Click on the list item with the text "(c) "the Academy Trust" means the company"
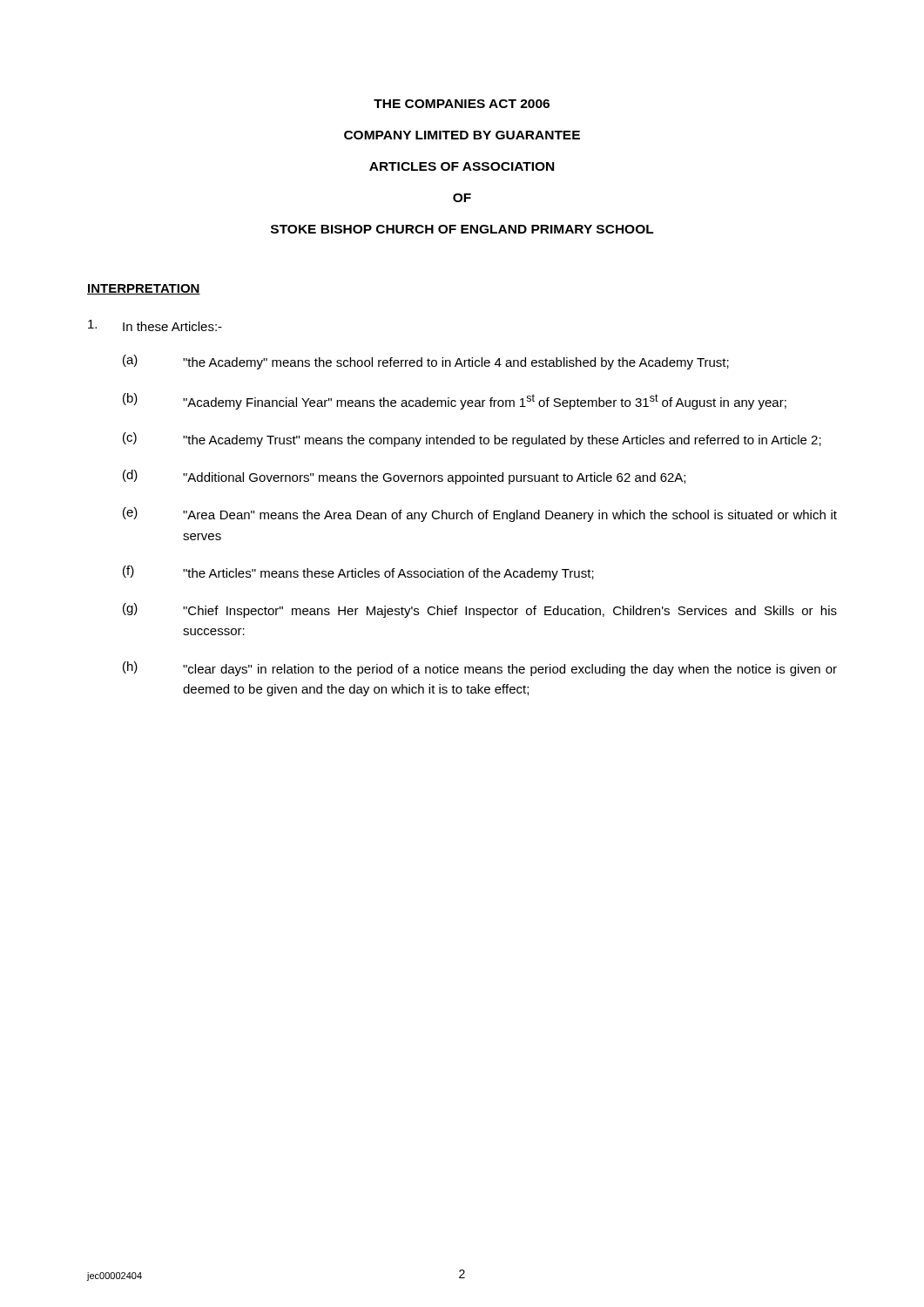Image resolution: width=924 pixels, height=1307 pixels. [479, 439]
